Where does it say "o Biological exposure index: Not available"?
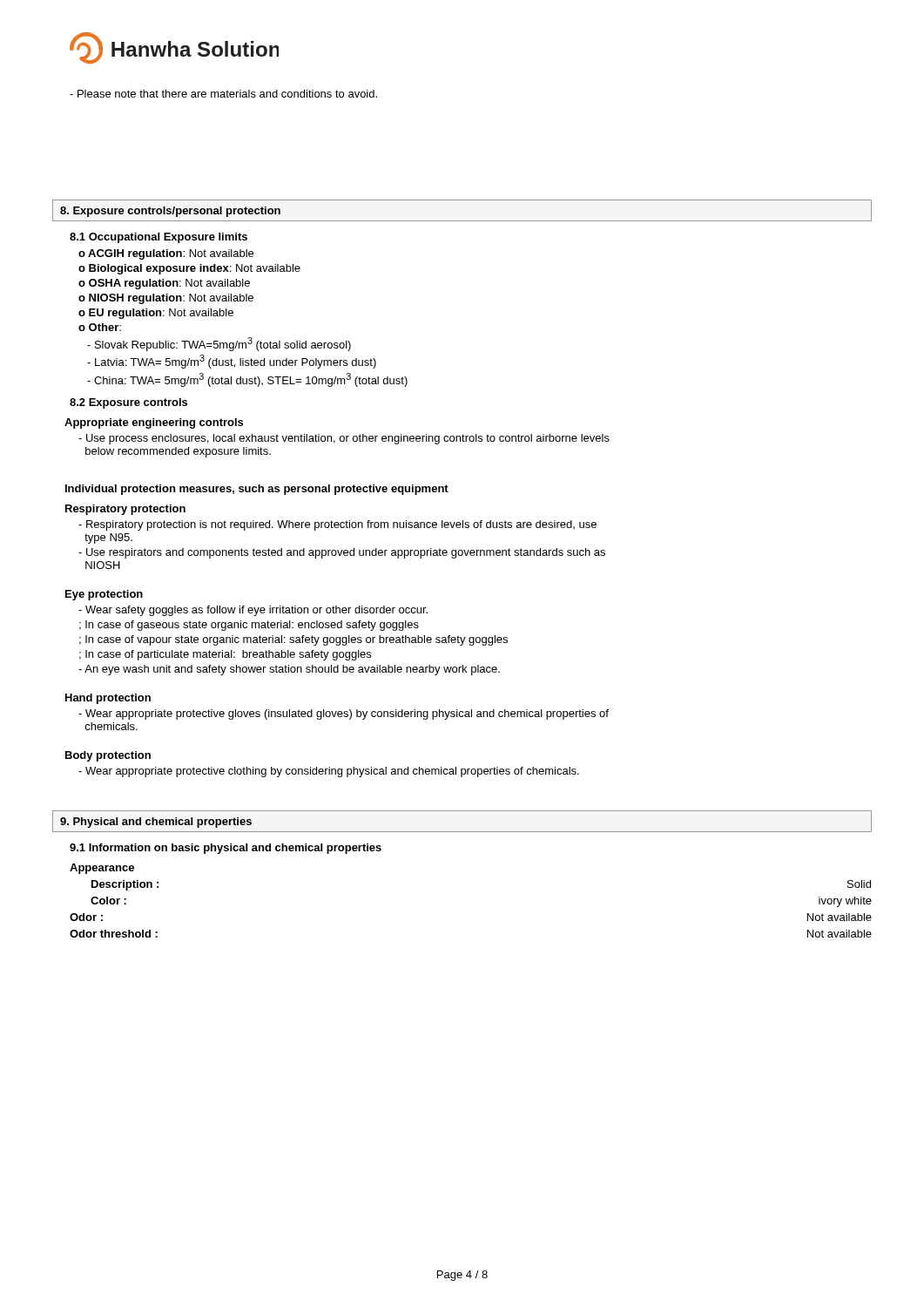The width and height of the screenshot is (924, 1307). [x=189, y=268]
